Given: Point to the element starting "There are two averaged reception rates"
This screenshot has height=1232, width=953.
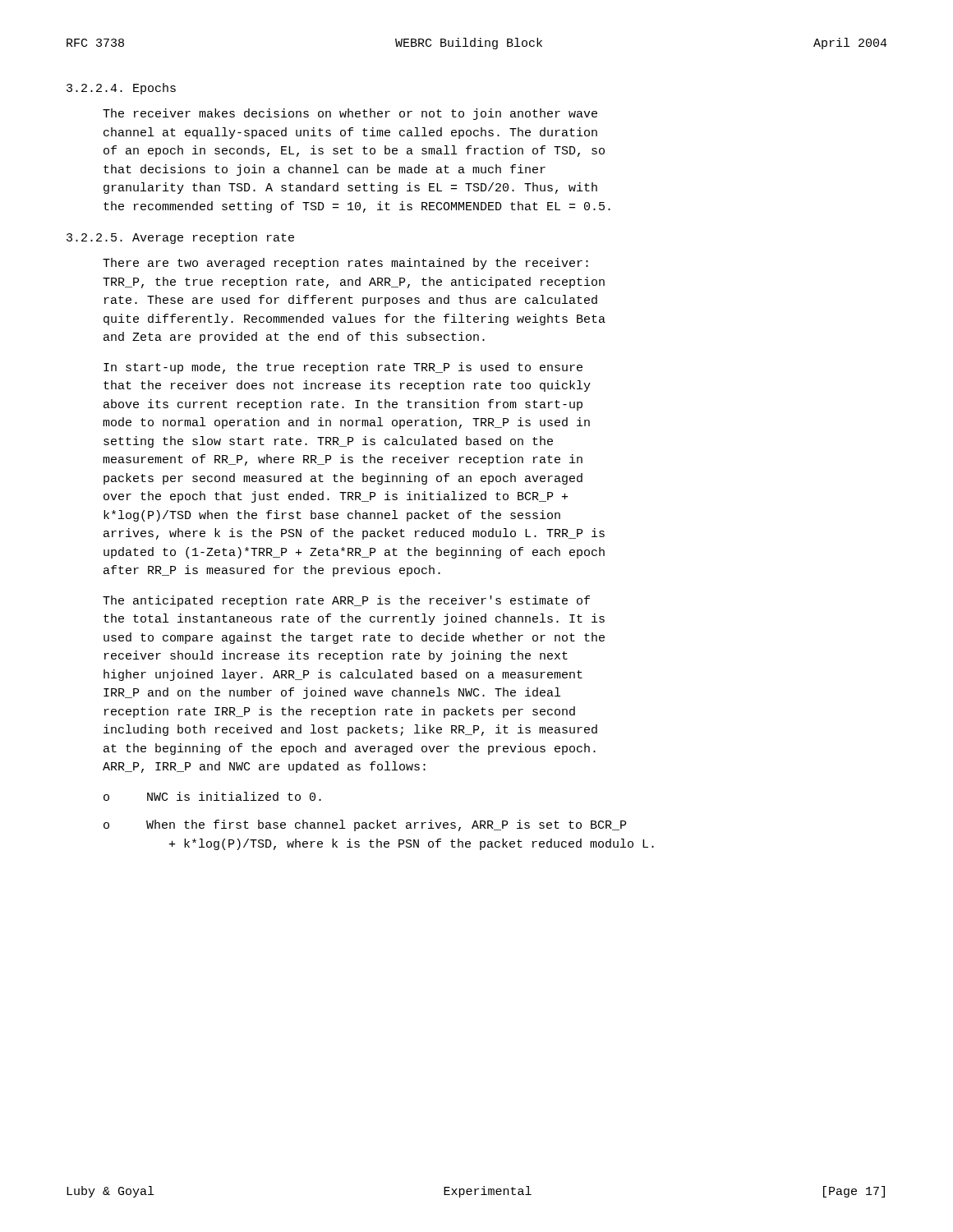Looking at the screenshot, I should (354, 301).
